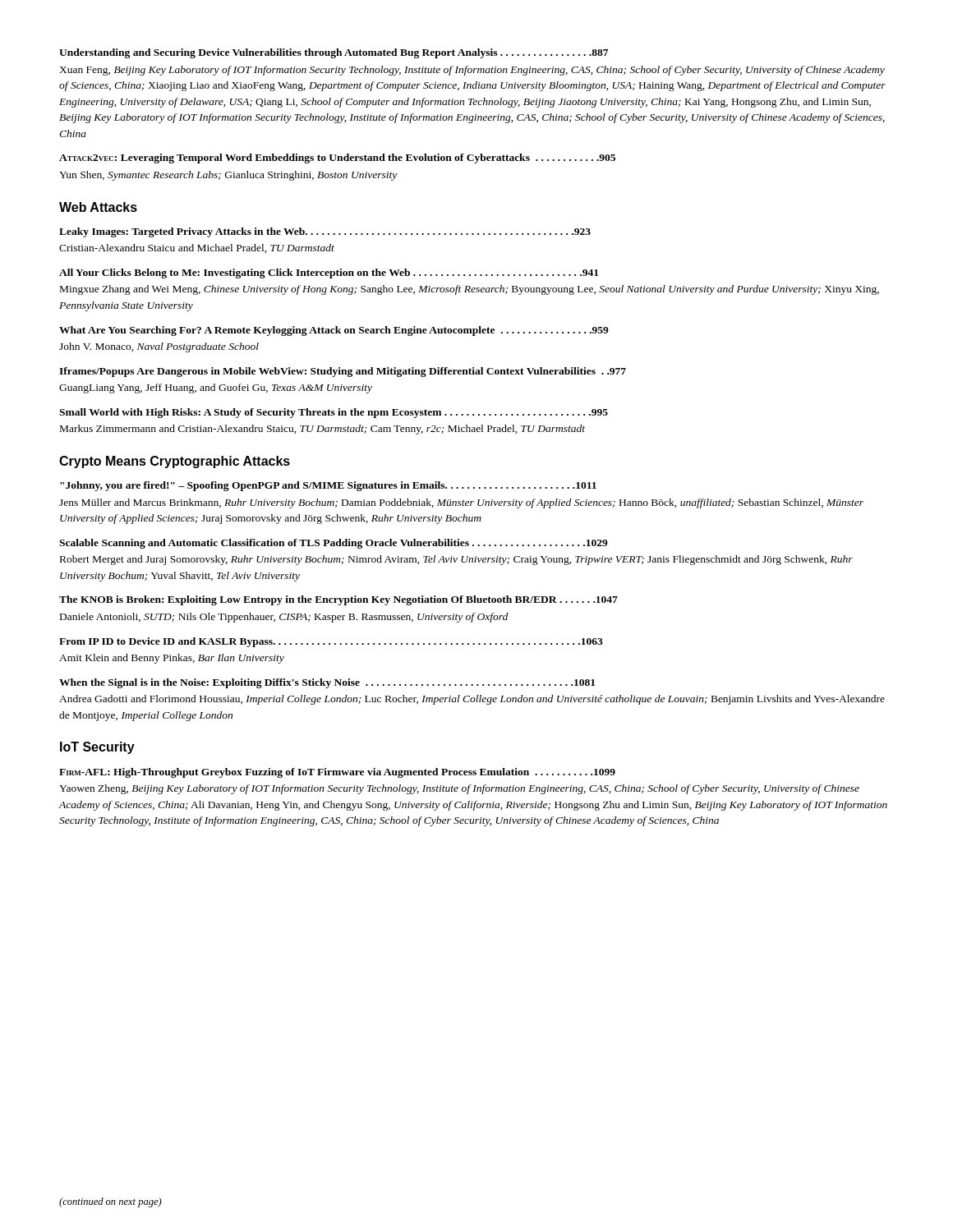The width and height of the screenshot is (953, 1232).
Task: Find the list item that reads "All Your Clicks Belong to Me:"
Action: (476, 290)
